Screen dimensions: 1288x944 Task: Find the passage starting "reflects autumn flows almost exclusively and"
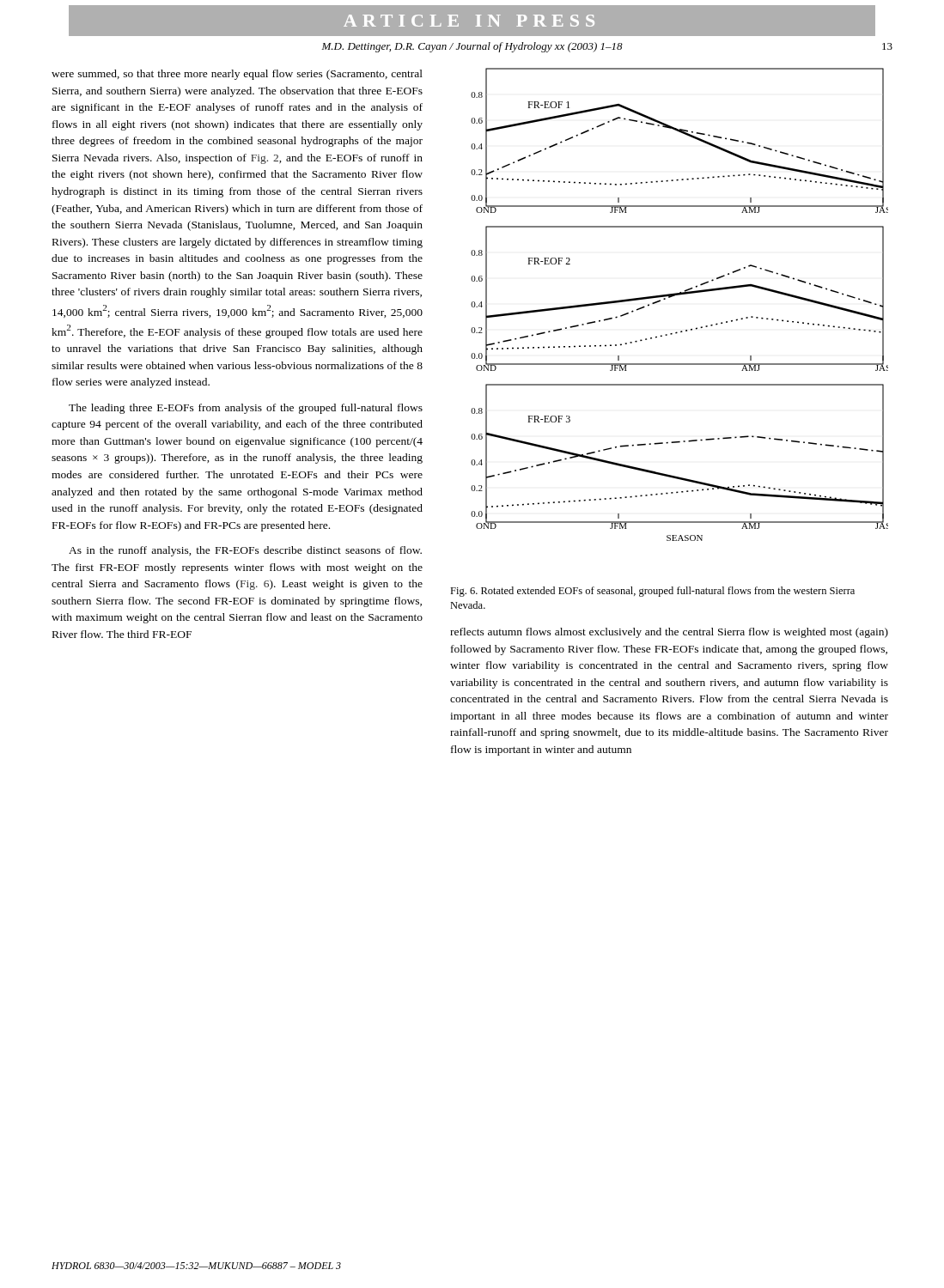[669, 690]
